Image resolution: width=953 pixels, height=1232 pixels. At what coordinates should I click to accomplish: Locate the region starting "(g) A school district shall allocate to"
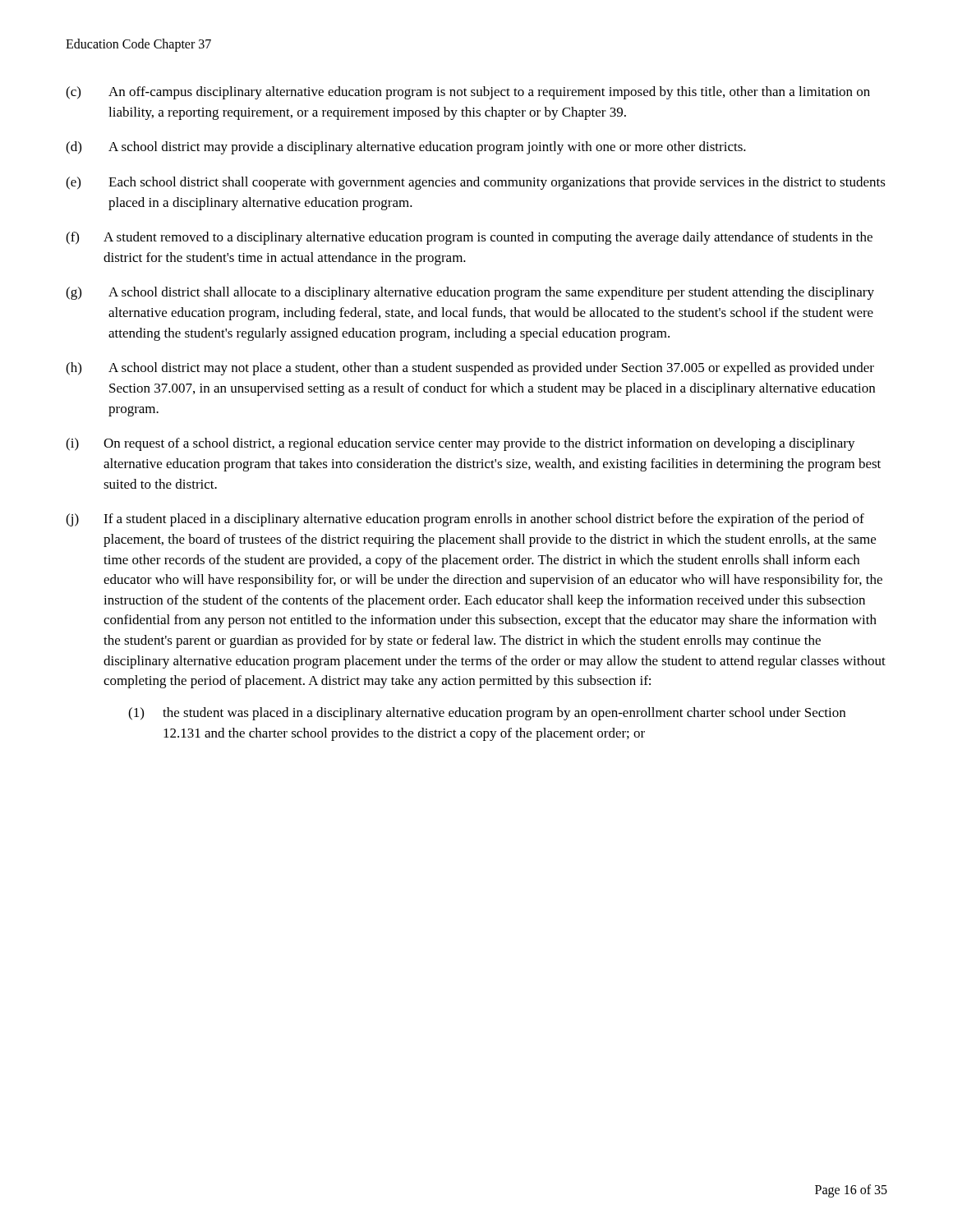pyautogui.click(x=476, y=313)
